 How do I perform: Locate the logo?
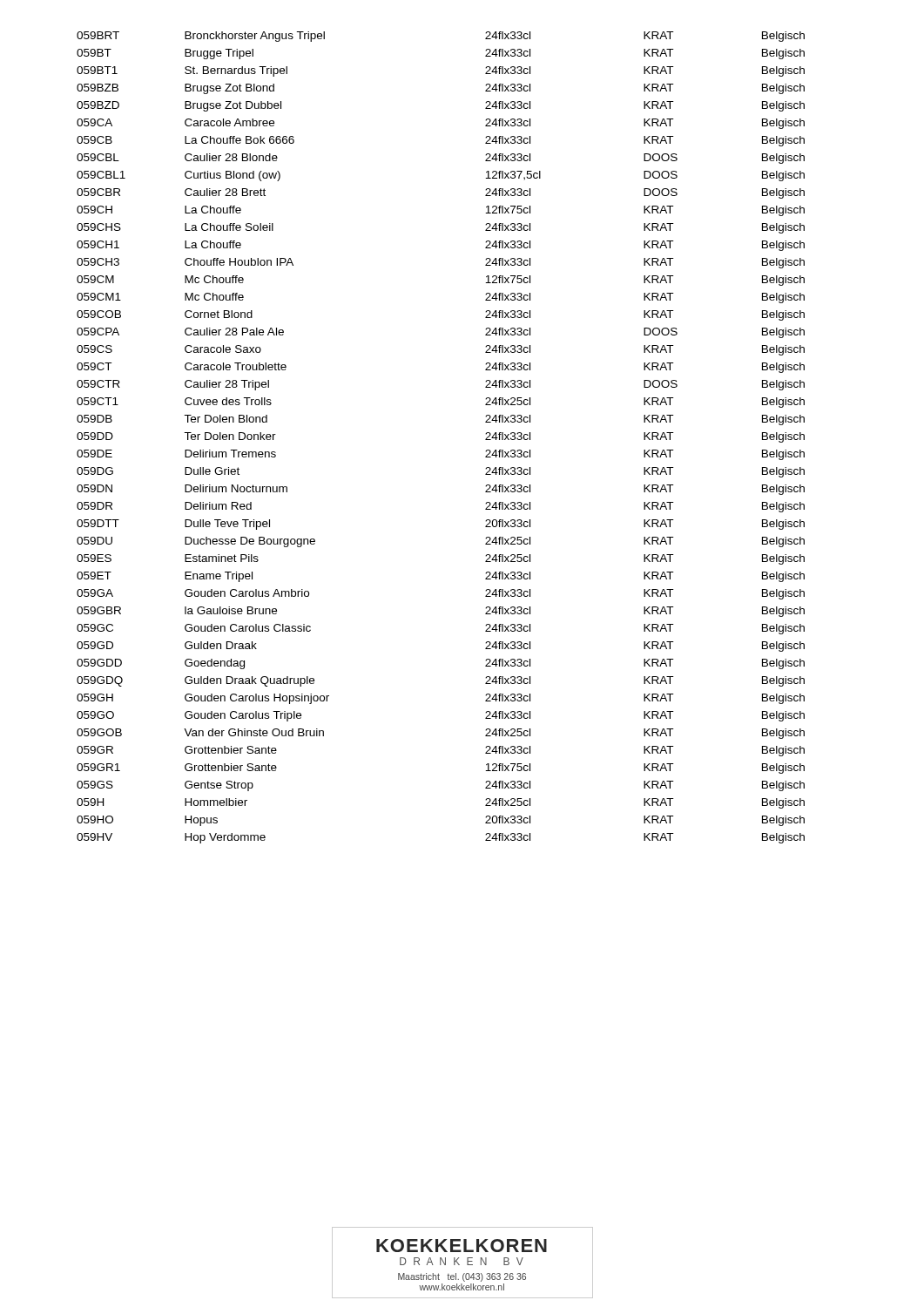pos(462,1263)
